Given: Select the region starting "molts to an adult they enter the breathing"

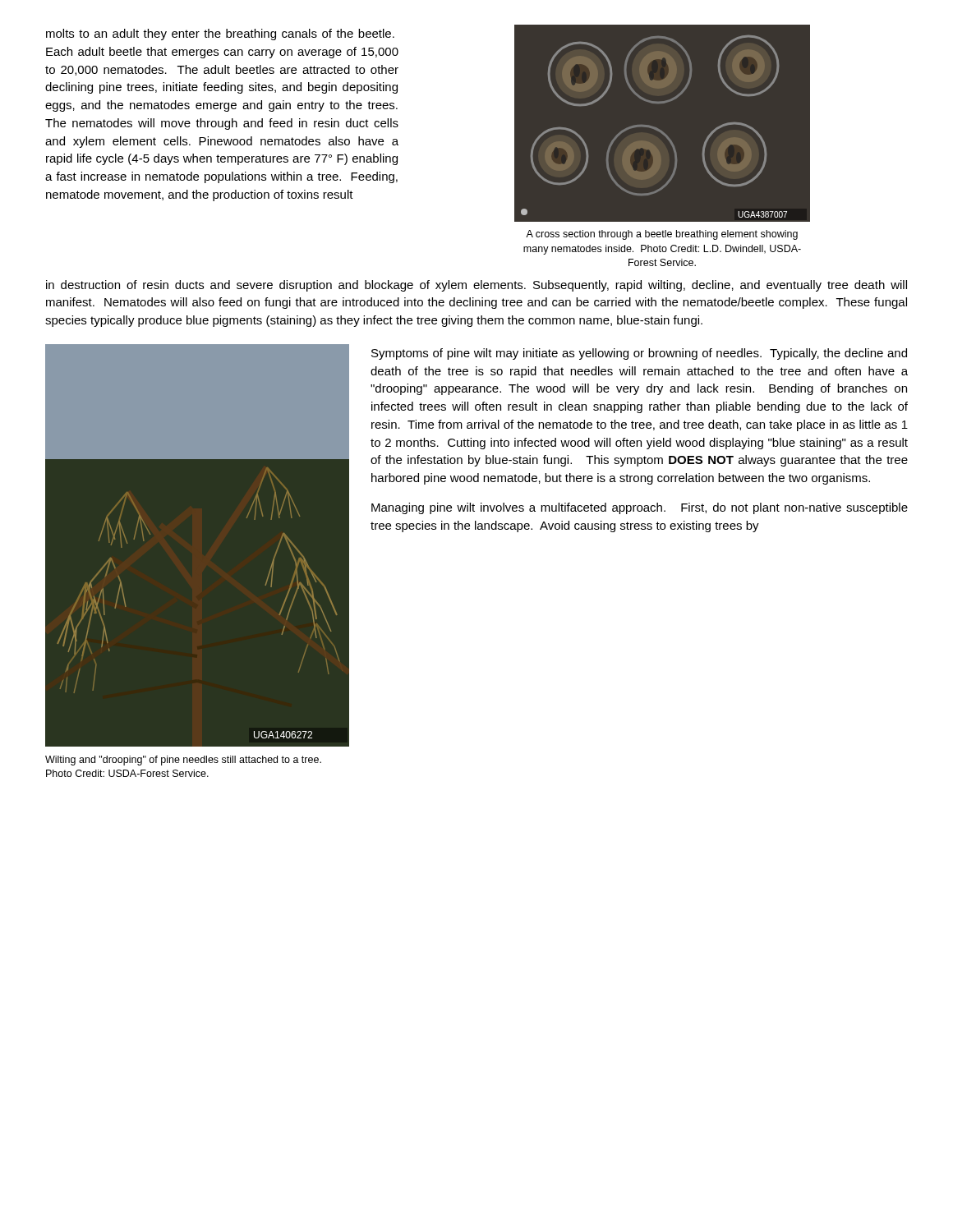Looking at the screenshot, I should pos(222,114).
